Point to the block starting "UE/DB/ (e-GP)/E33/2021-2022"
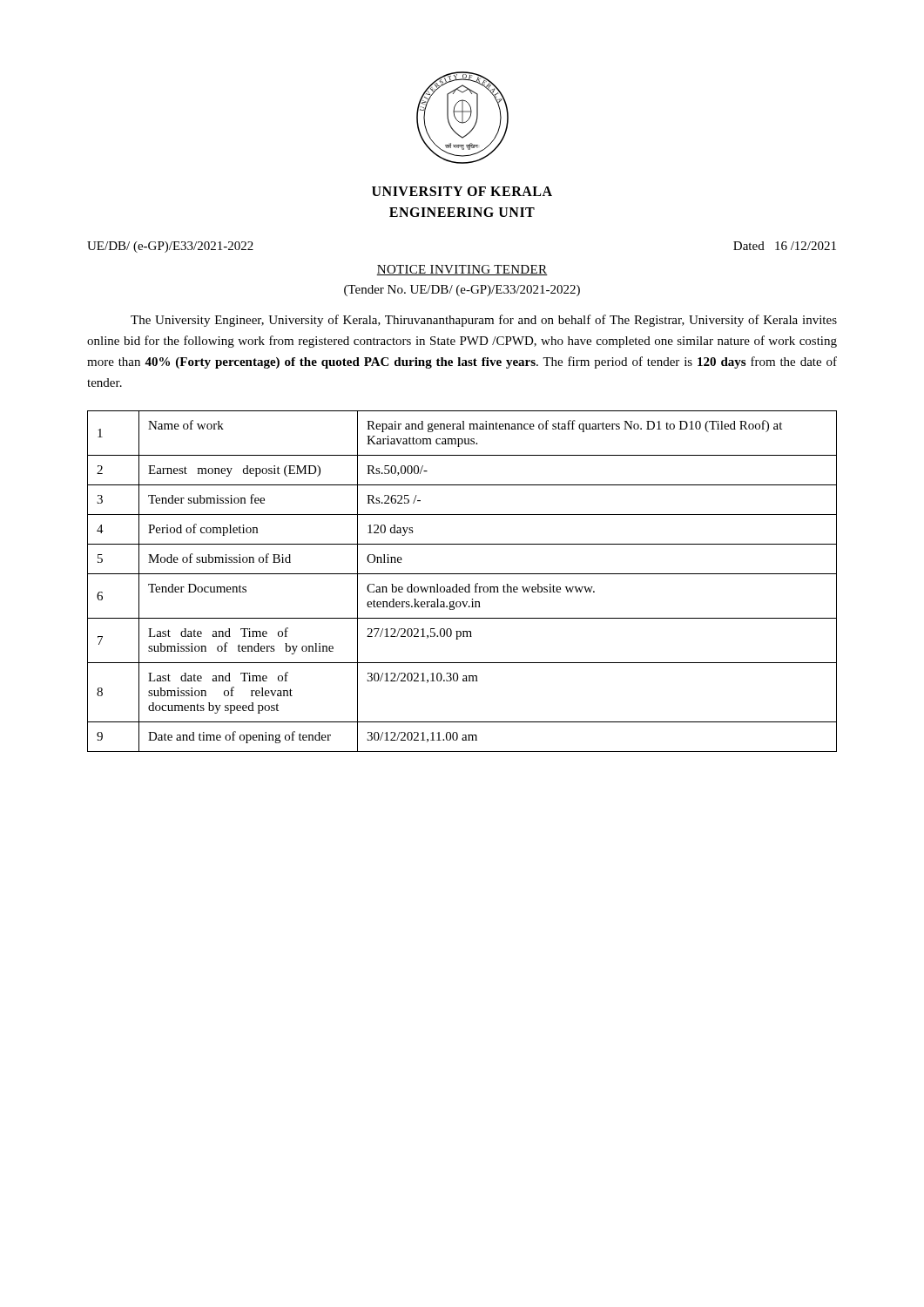The image size is (924, 1307). (x=170, y=246)
